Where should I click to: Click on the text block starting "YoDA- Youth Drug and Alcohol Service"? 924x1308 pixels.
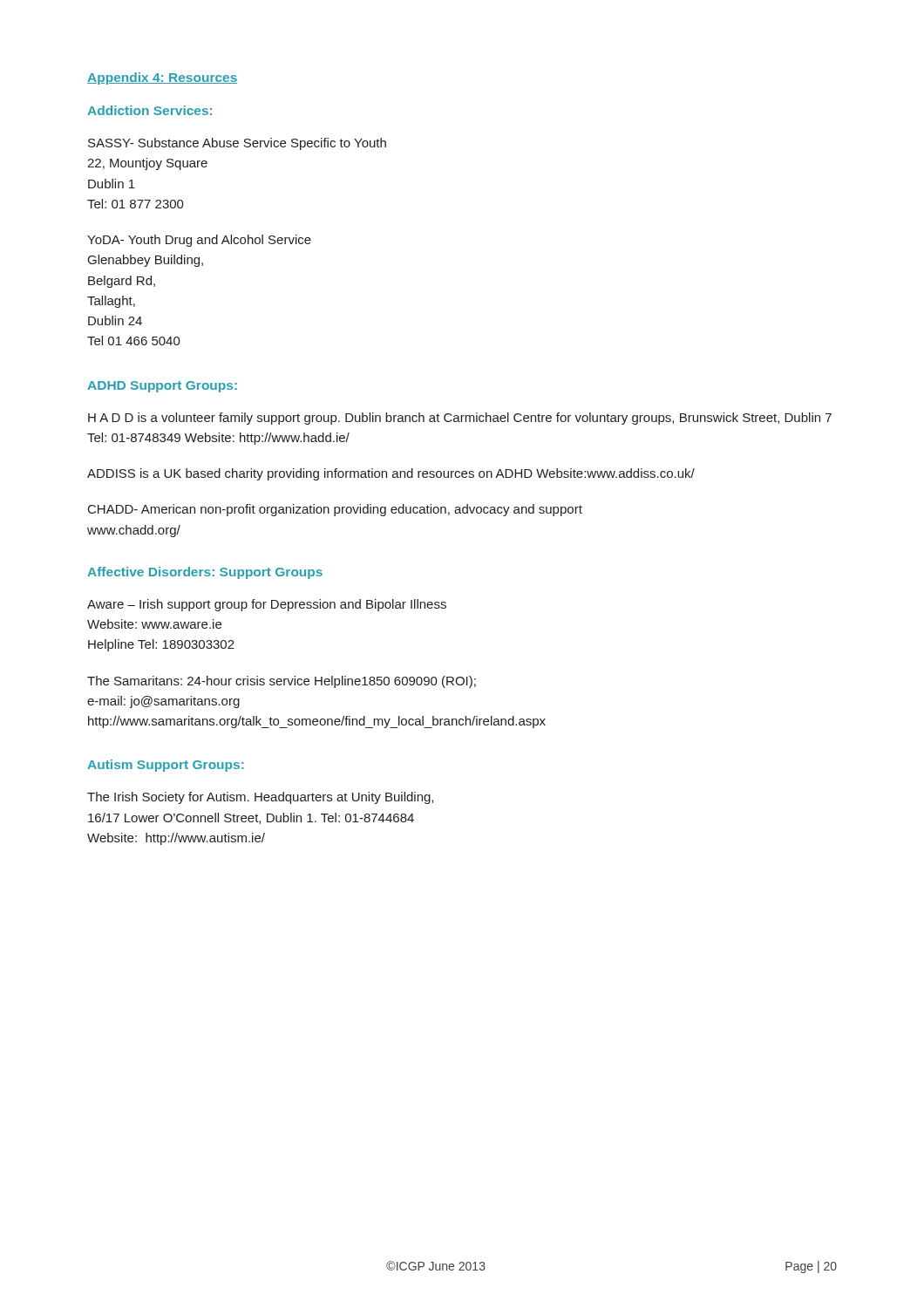coord(199,241)
